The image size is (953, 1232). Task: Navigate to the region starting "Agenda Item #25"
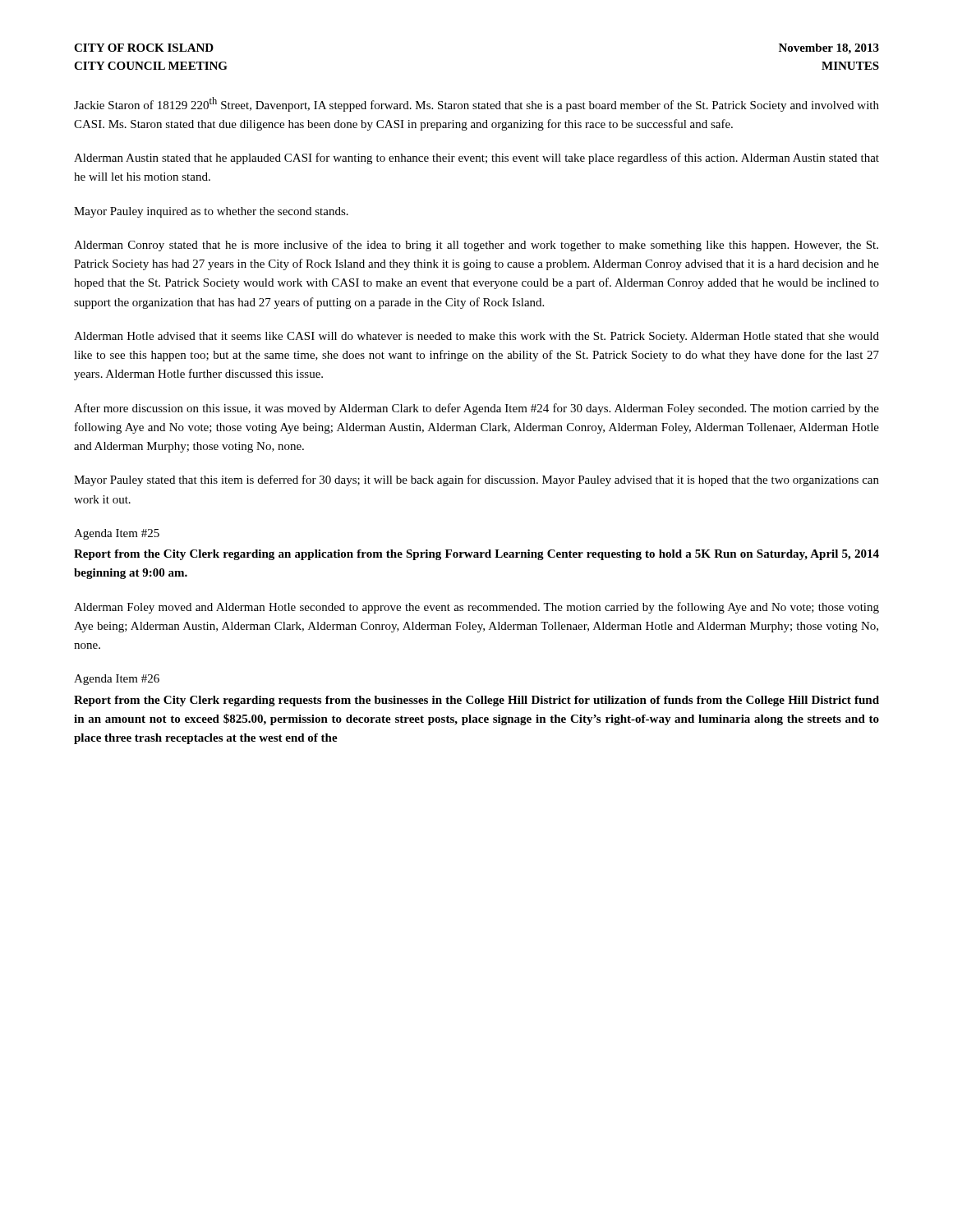click(117, 533)
